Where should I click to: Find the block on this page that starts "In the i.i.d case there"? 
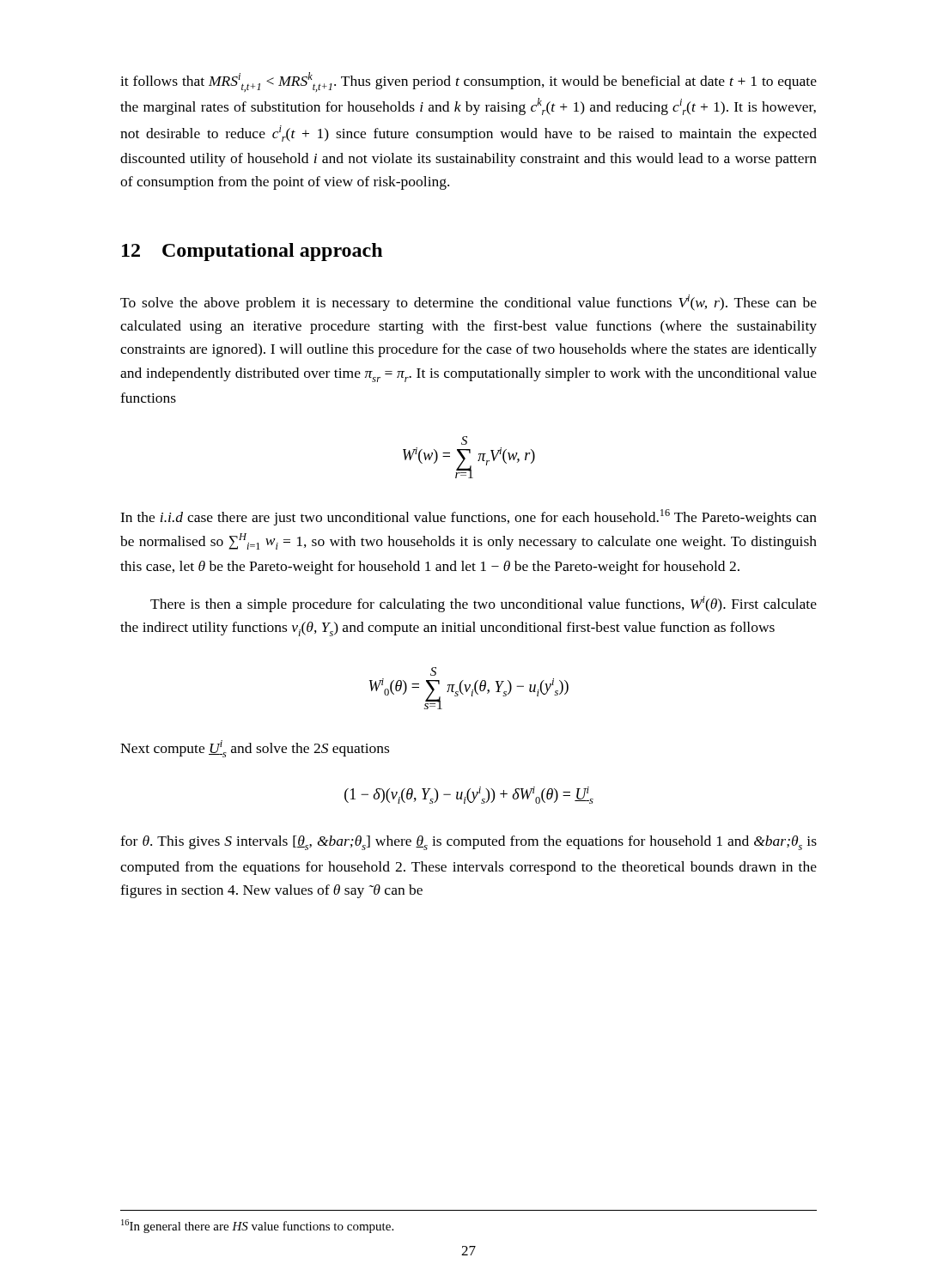point(468,540)
